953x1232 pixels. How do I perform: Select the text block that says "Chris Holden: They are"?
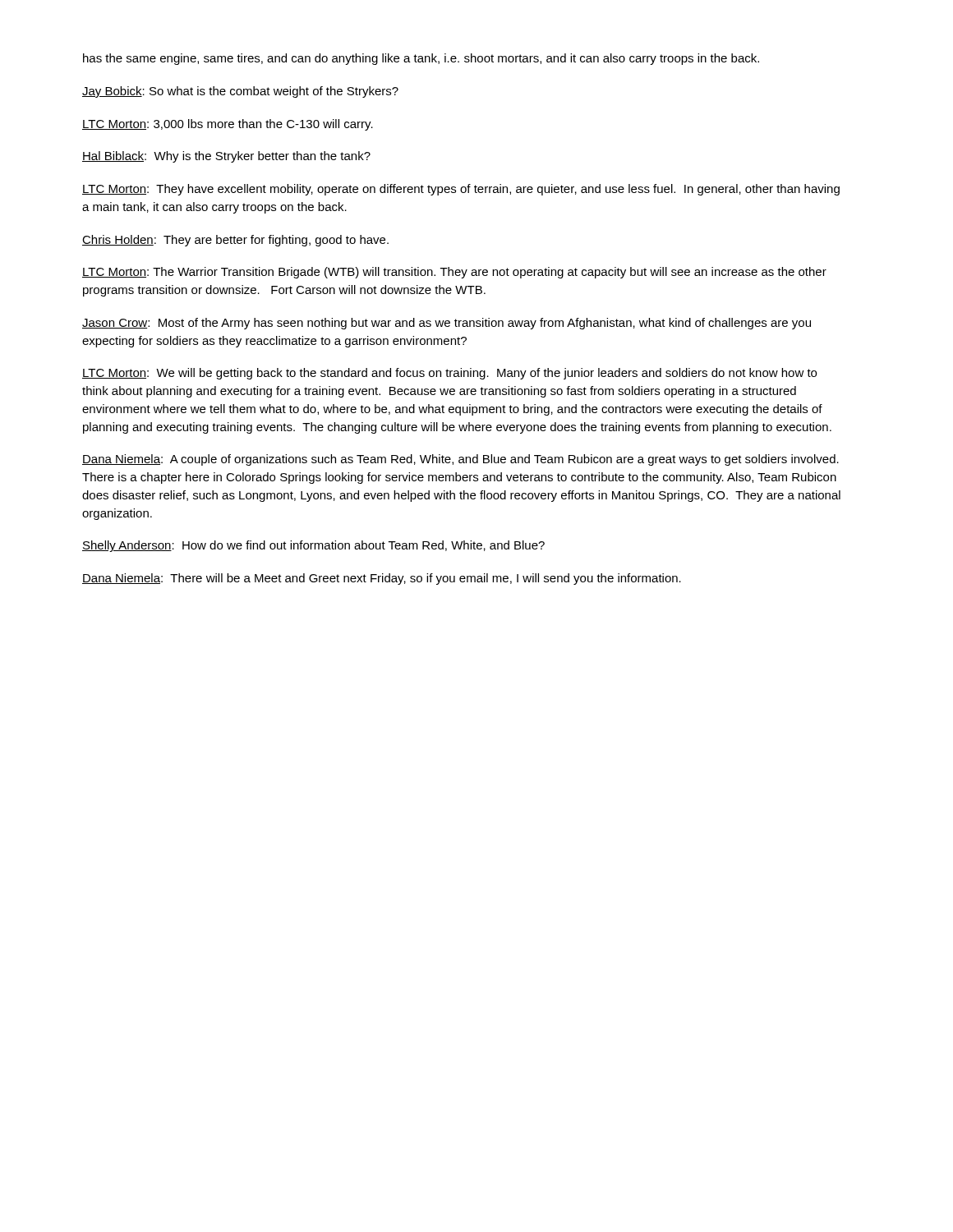236,239
